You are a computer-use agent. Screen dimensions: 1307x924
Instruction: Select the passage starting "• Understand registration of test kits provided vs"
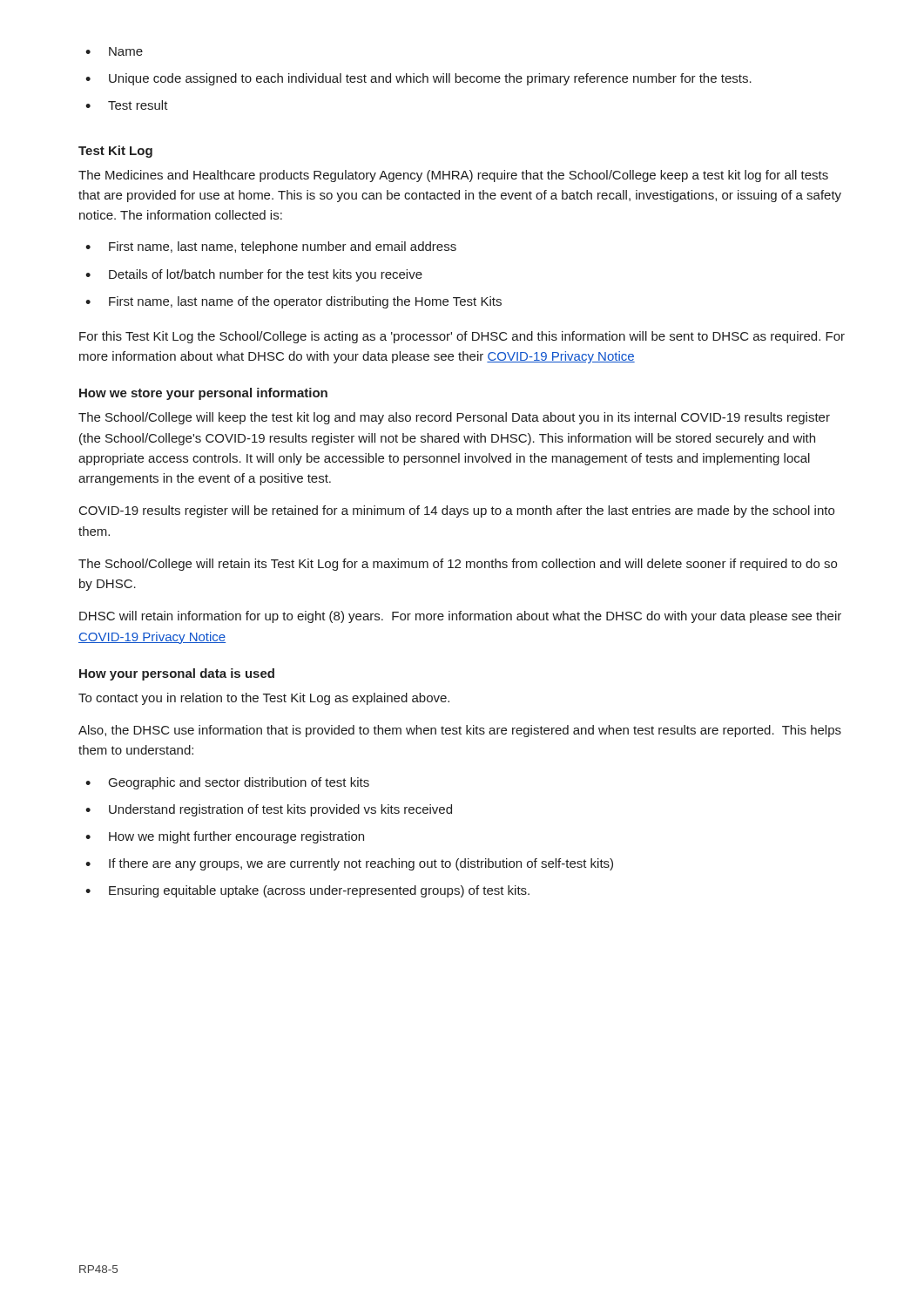pyautogui.click(x=269, y=811)
